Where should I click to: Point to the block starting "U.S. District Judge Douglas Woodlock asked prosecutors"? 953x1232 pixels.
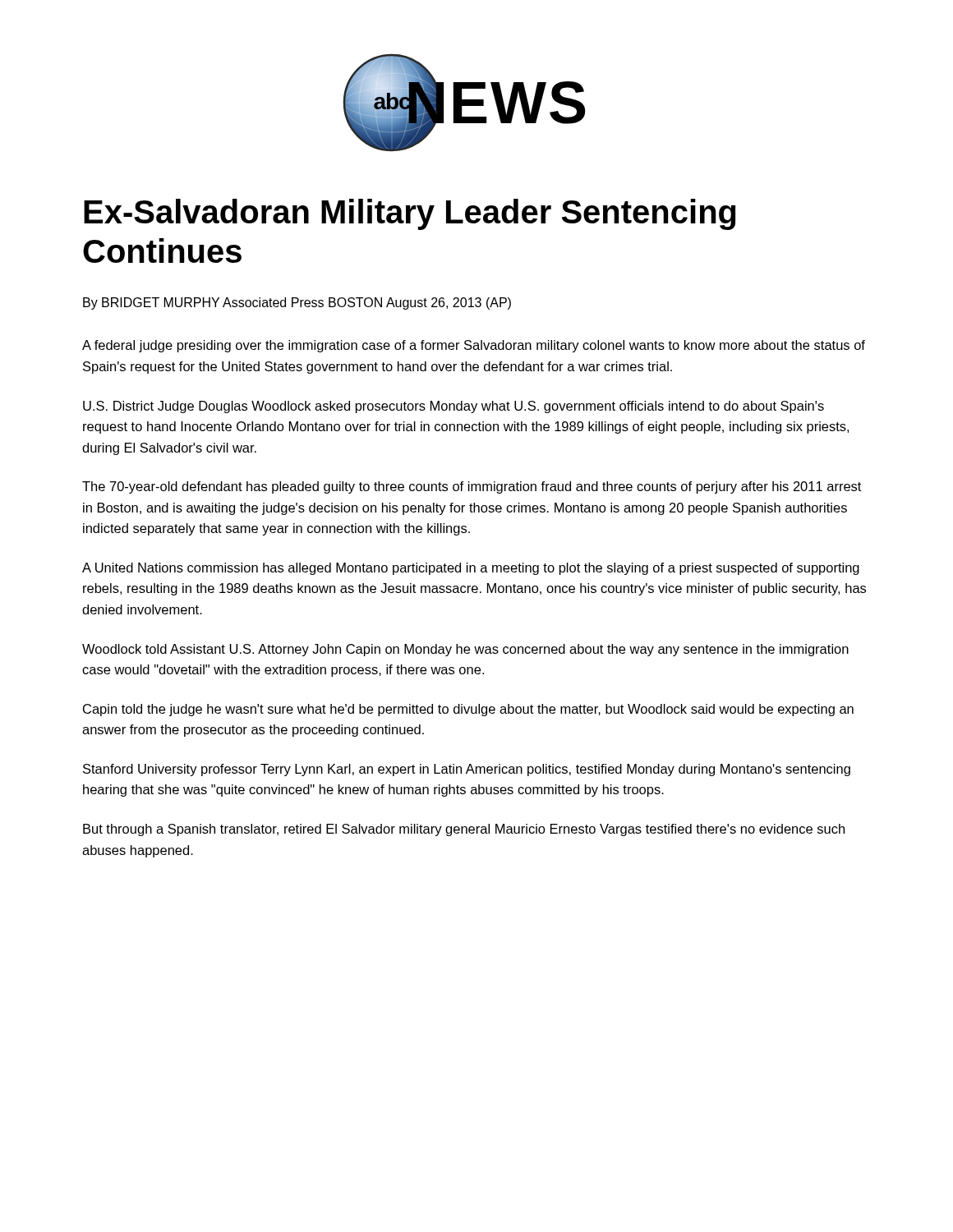click(x=466, y=426)
